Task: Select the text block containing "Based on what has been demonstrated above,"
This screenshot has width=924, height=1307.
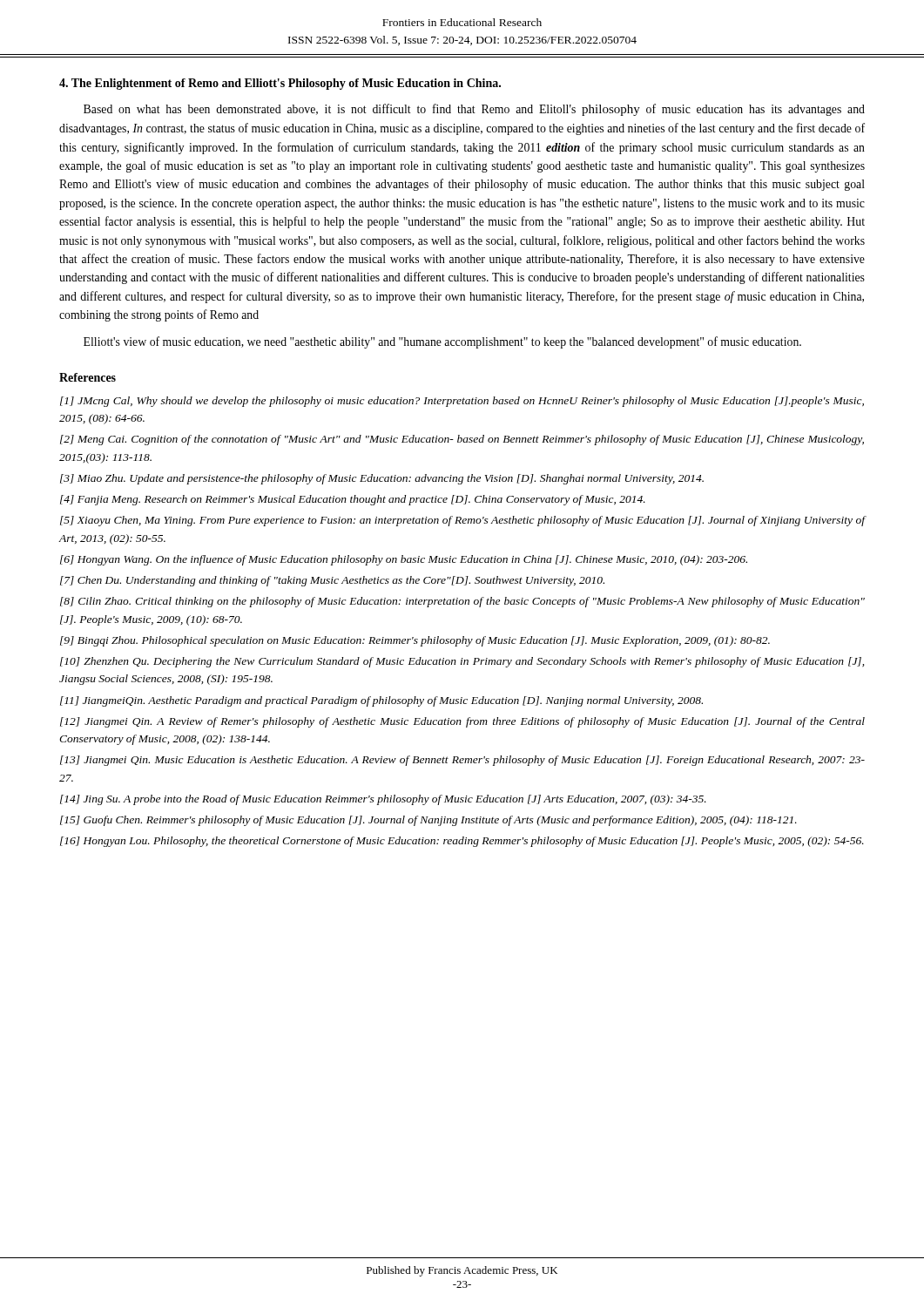Action: click(x=462, y=212)
